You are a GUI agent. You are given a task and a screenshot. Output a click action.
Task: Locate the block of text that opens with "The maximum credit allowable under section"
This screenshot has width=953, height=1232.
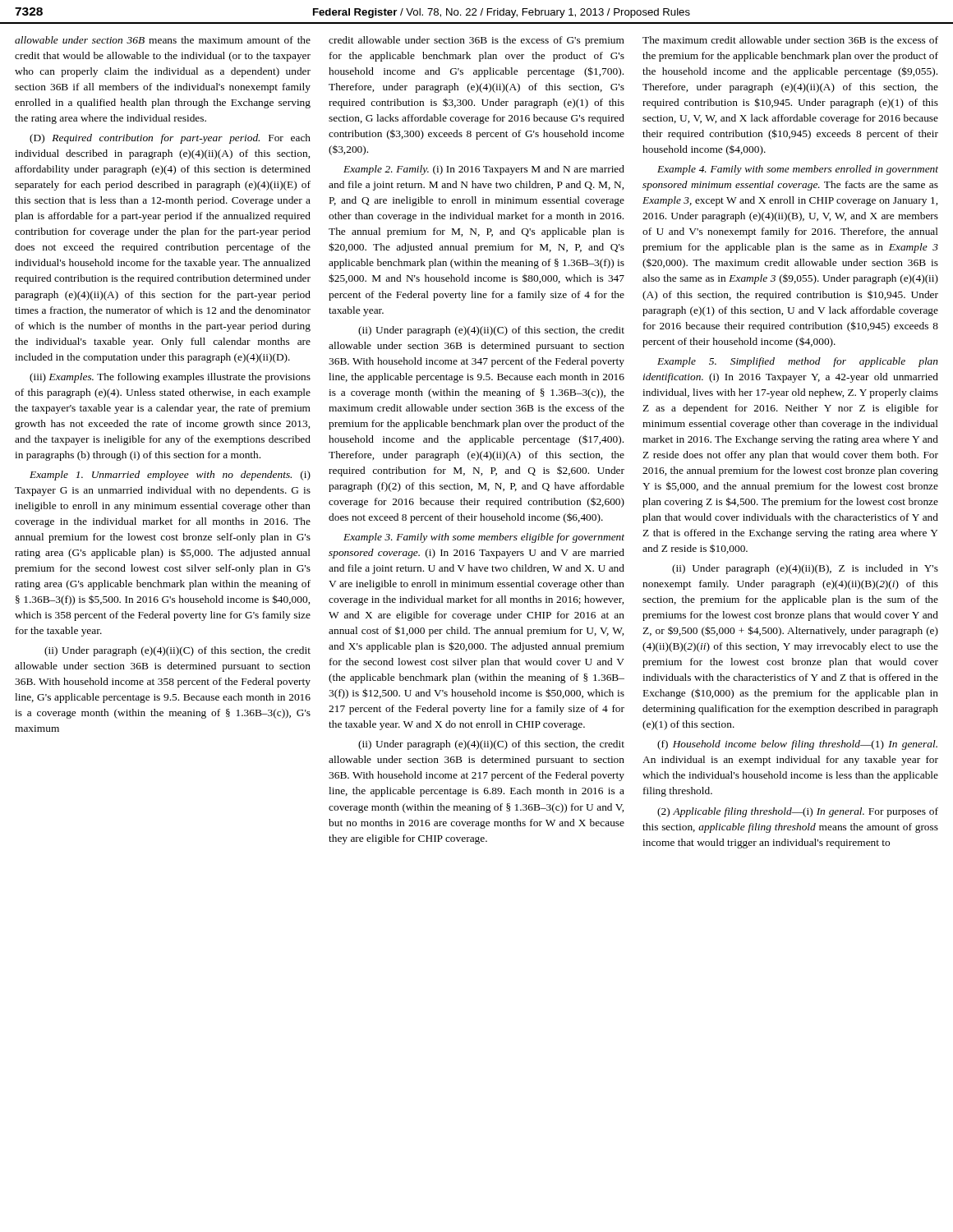click(x=790, y=441)
